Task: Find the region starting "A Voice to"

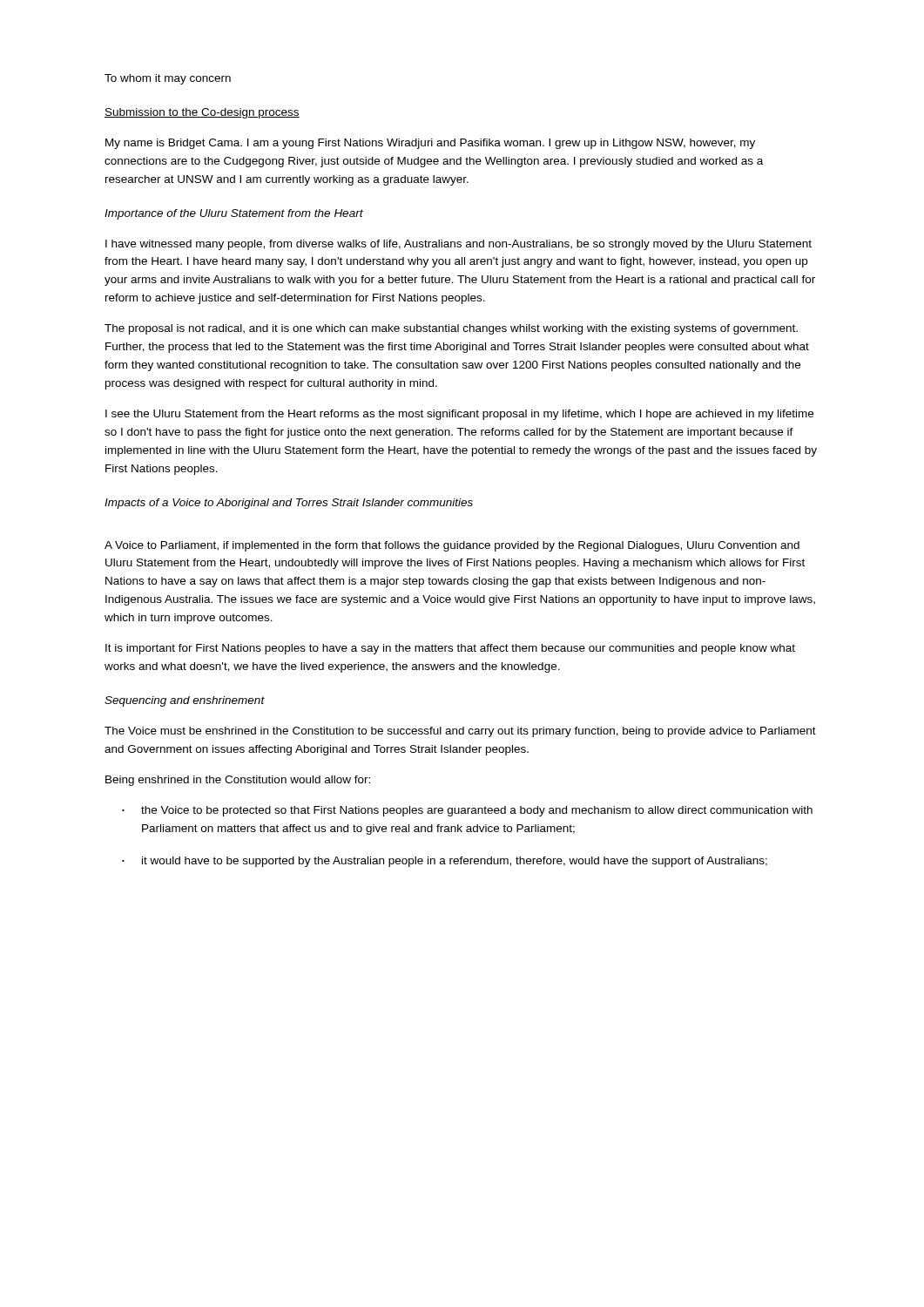Action: point(460,581)
